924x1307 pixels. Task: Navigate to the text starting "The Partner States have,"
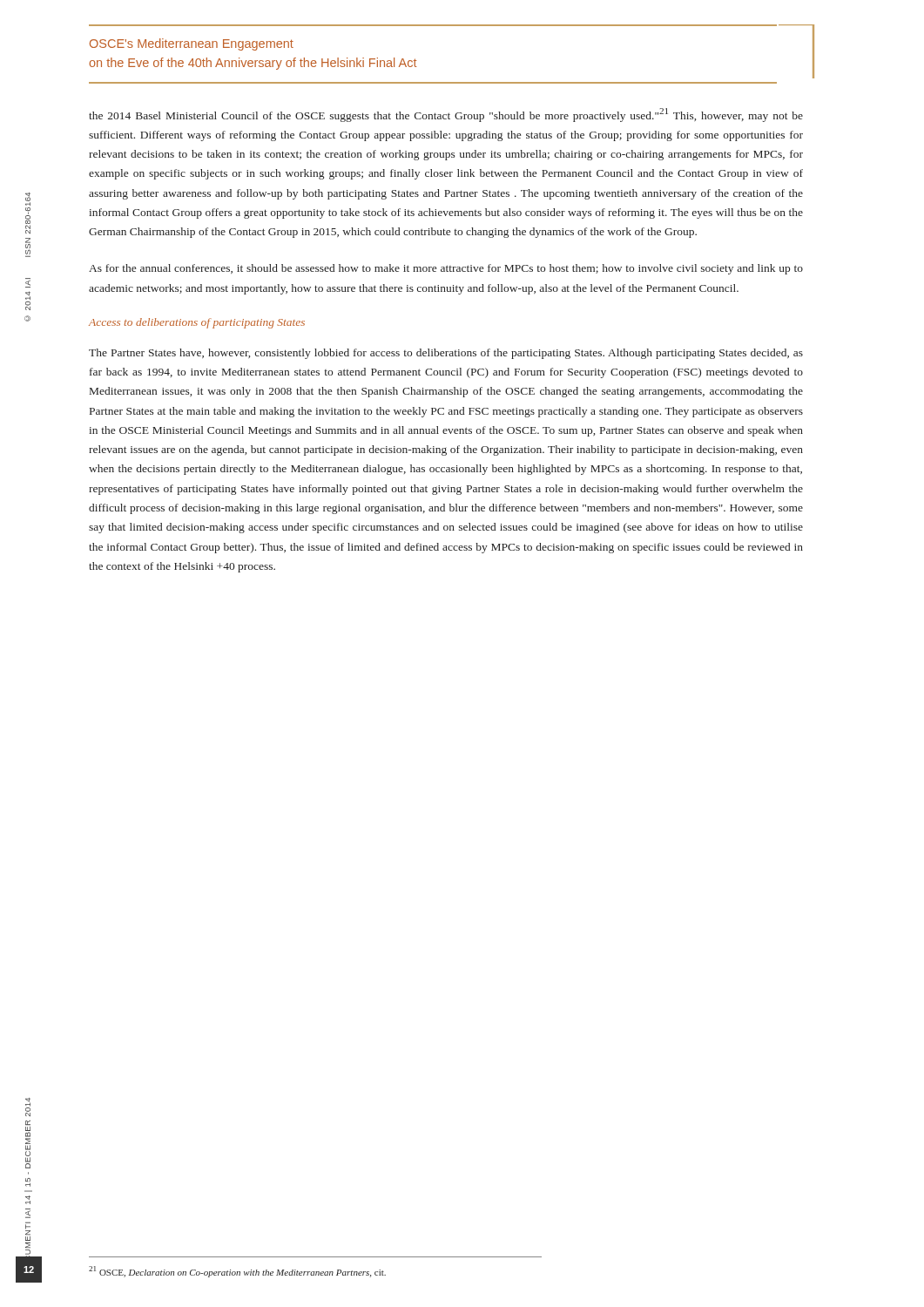point(446,459)
